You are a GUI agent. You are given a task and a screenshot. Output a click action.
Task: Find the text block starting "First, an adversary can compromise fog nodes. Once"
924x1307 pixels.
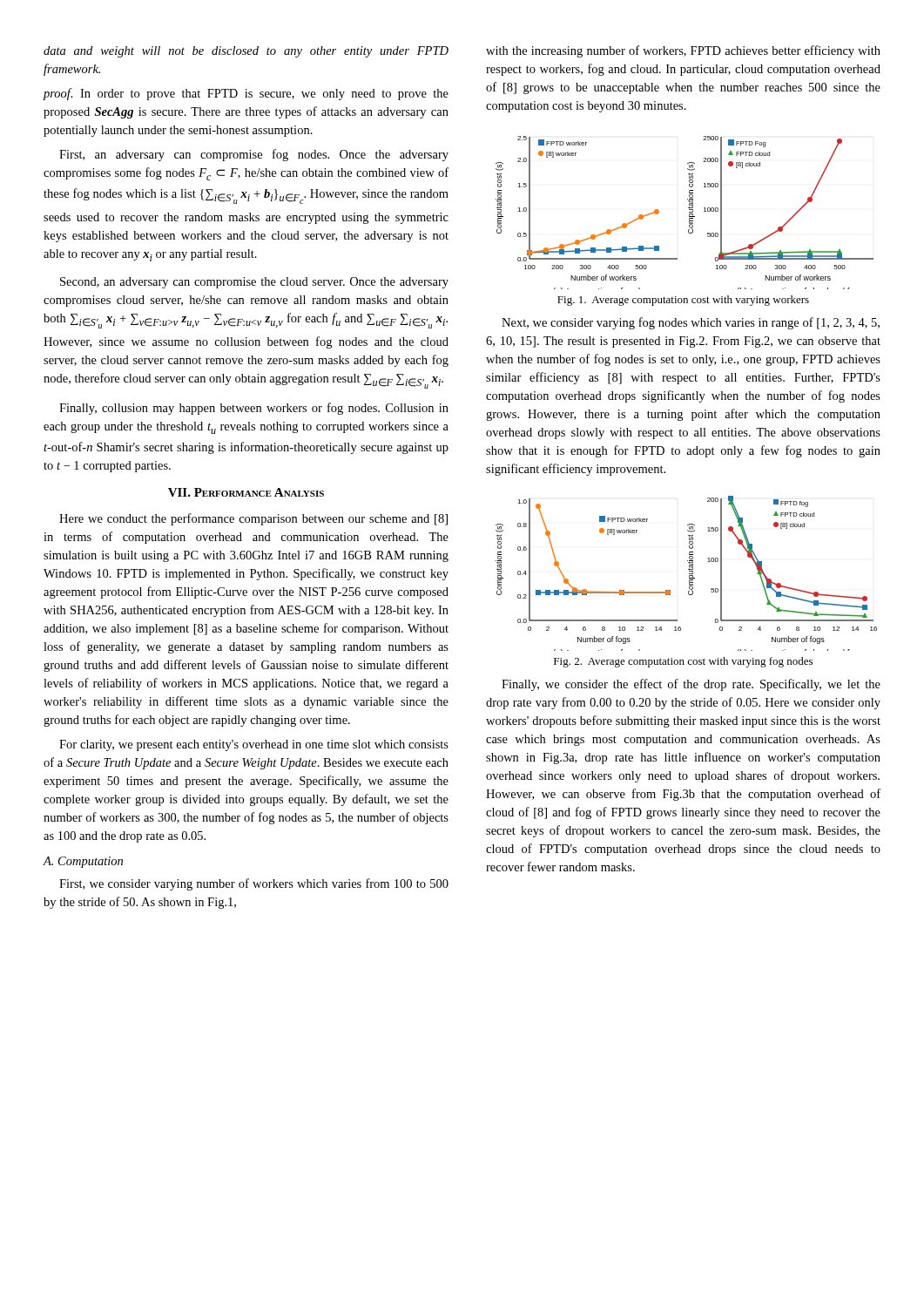pos(246,206)
